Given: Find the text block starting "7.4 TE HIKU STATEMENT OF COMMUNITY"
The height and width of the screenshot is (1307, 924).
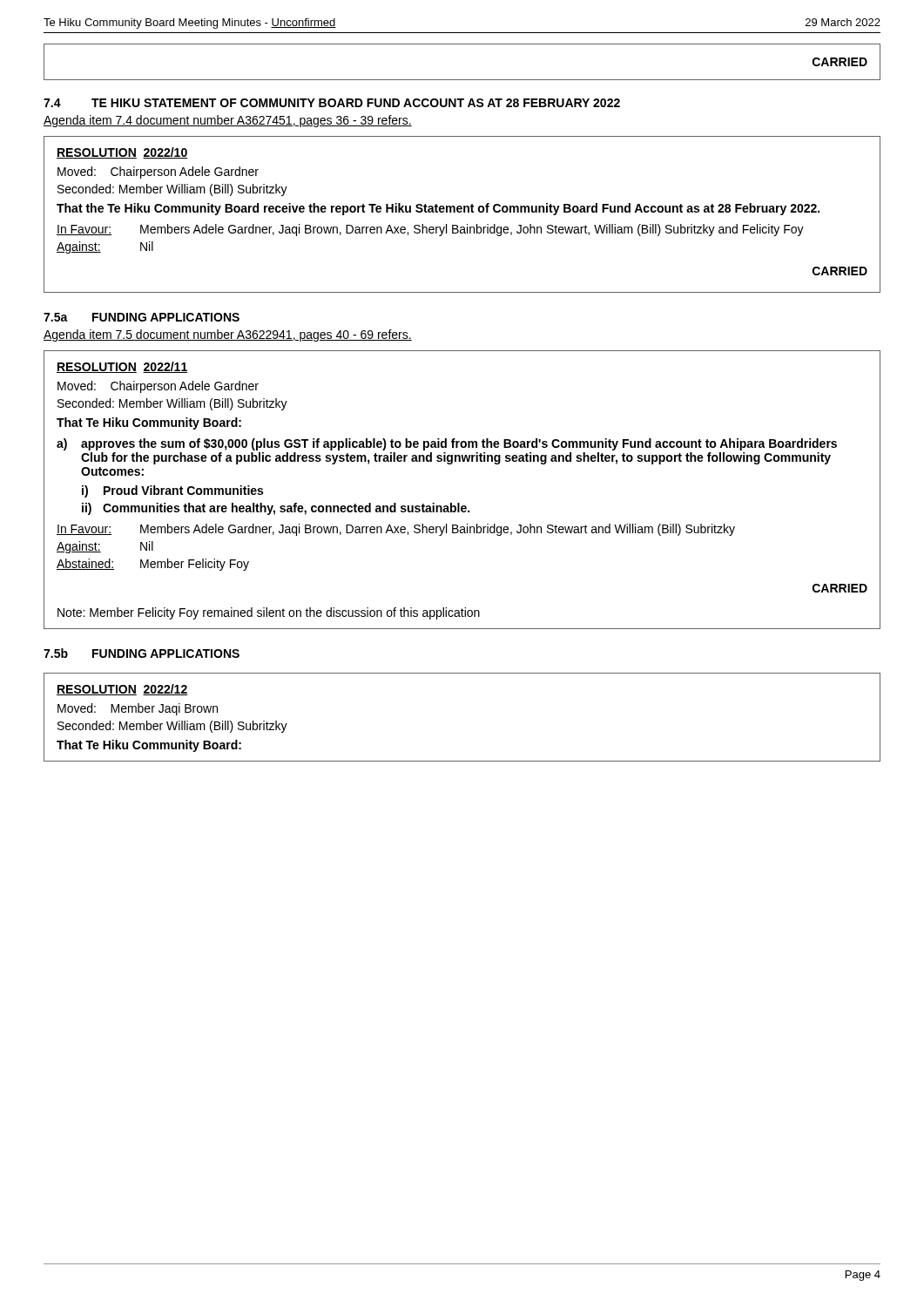Looking at the screenshot, I should point(462,103).
